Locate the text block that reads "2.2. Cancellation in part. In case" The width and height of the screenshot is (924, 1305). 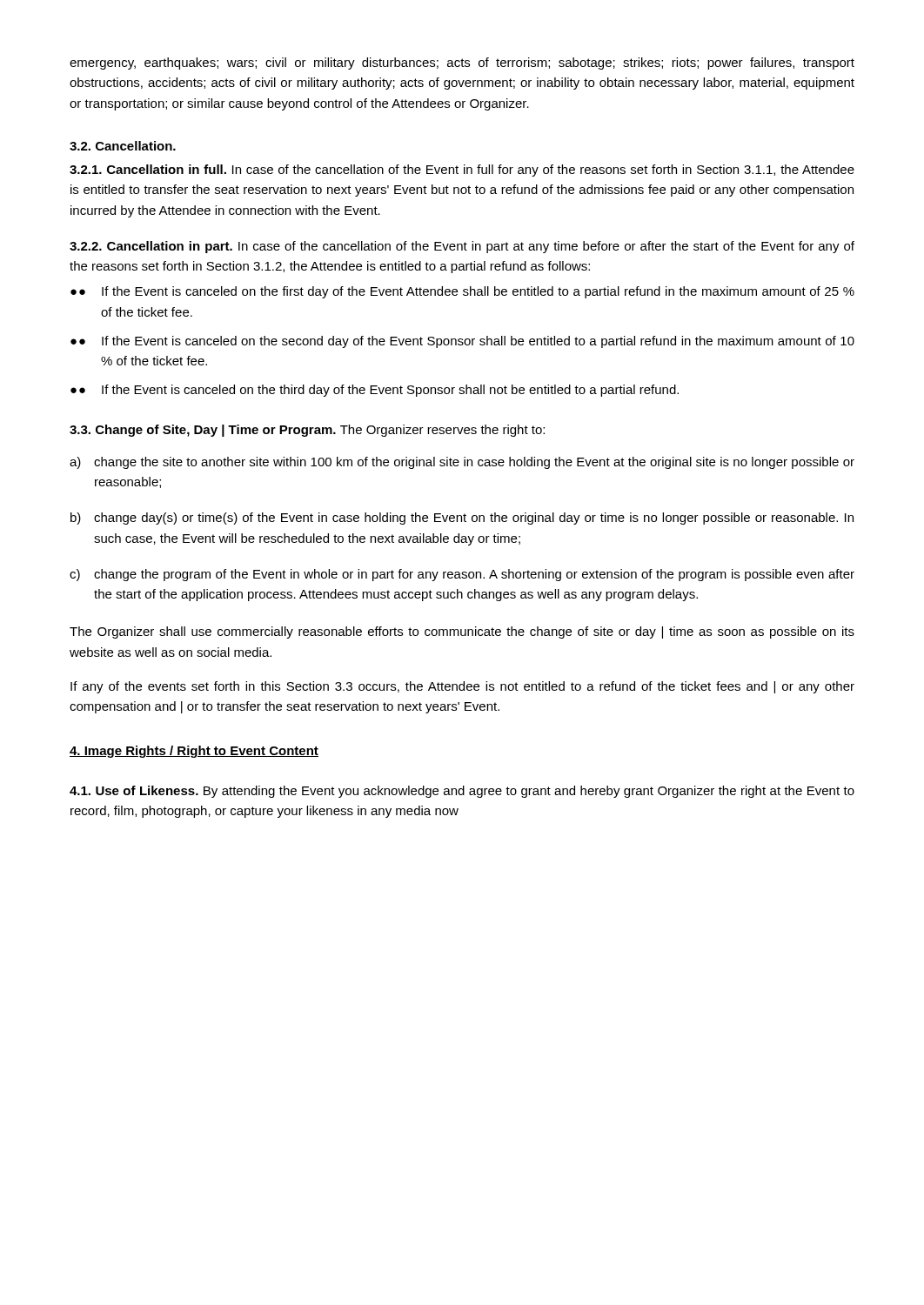coord(462,256)
